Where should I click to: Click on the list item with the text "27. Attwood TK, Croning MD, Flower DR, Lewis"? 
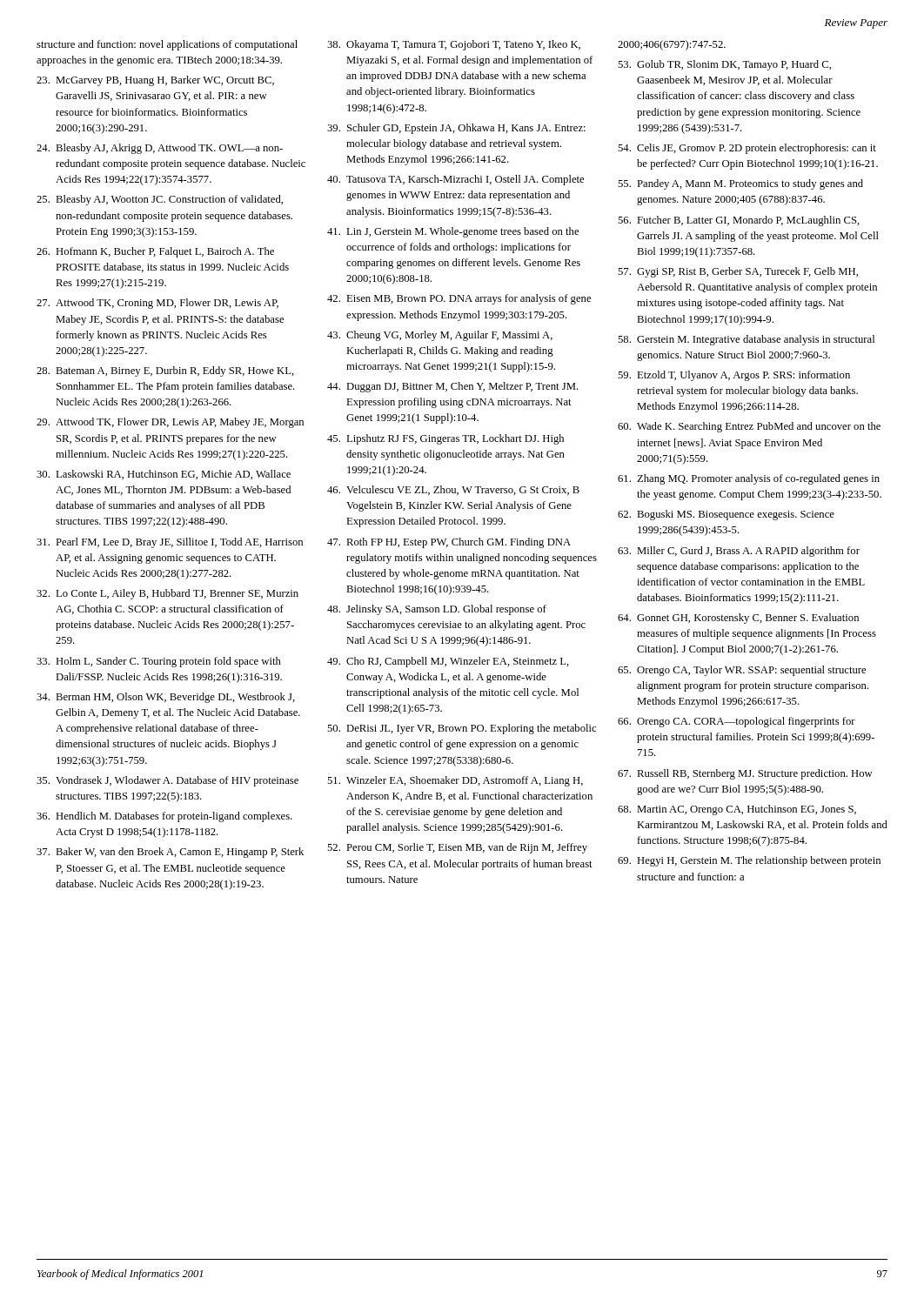coord(171,327)
